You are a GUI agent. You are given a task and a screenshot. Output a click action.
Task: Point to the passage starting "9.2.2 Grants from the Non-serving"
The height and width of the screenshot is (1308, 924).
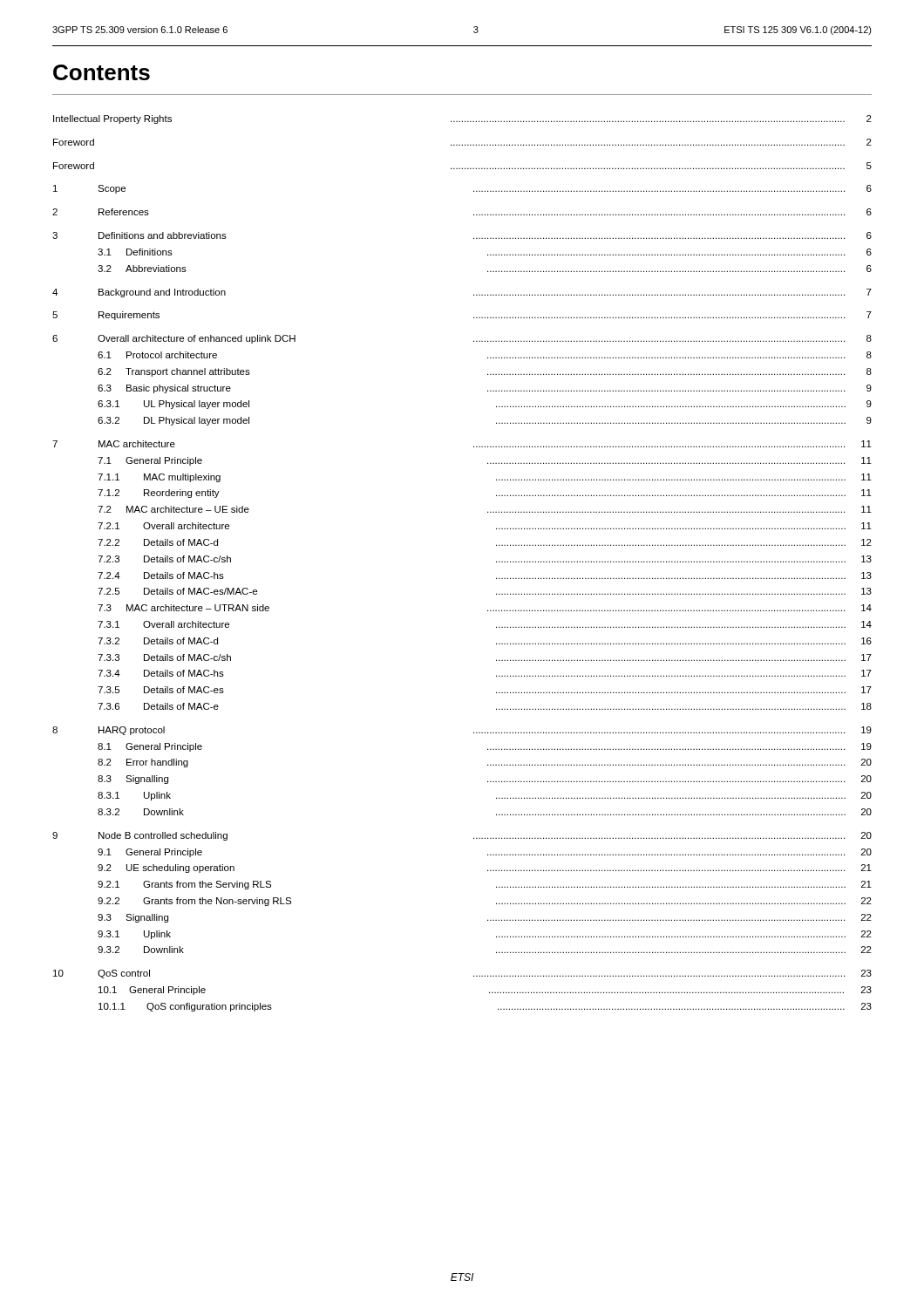[x=109, y=901]
